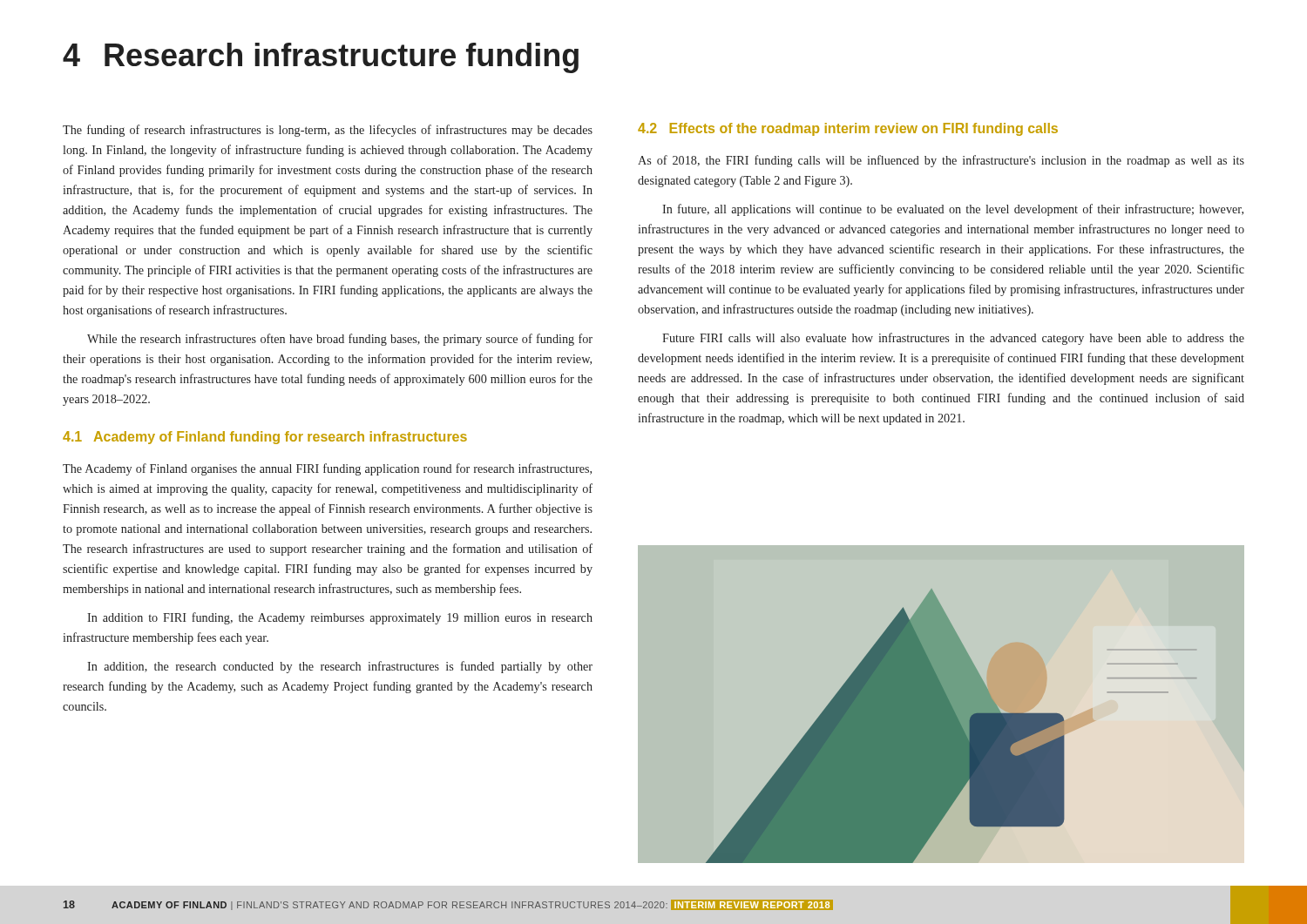Click on the text block that says "The Academy of Finland organises the annual"
Viewport: 1307px width, 924px height.
[x=328, y=588]
